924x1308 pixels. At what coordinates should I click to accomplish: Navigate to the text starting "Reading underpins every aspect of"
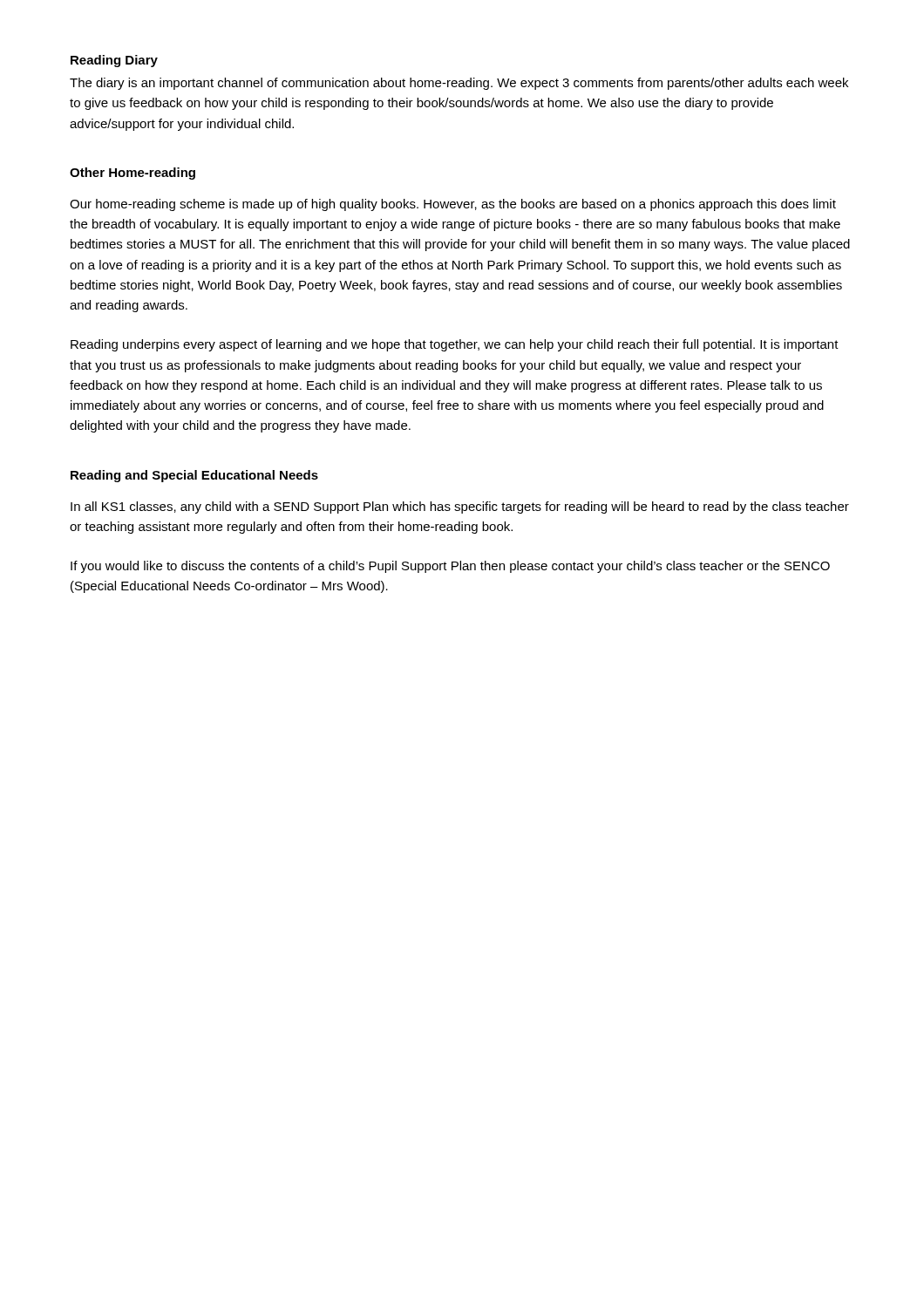coord(454,385)
